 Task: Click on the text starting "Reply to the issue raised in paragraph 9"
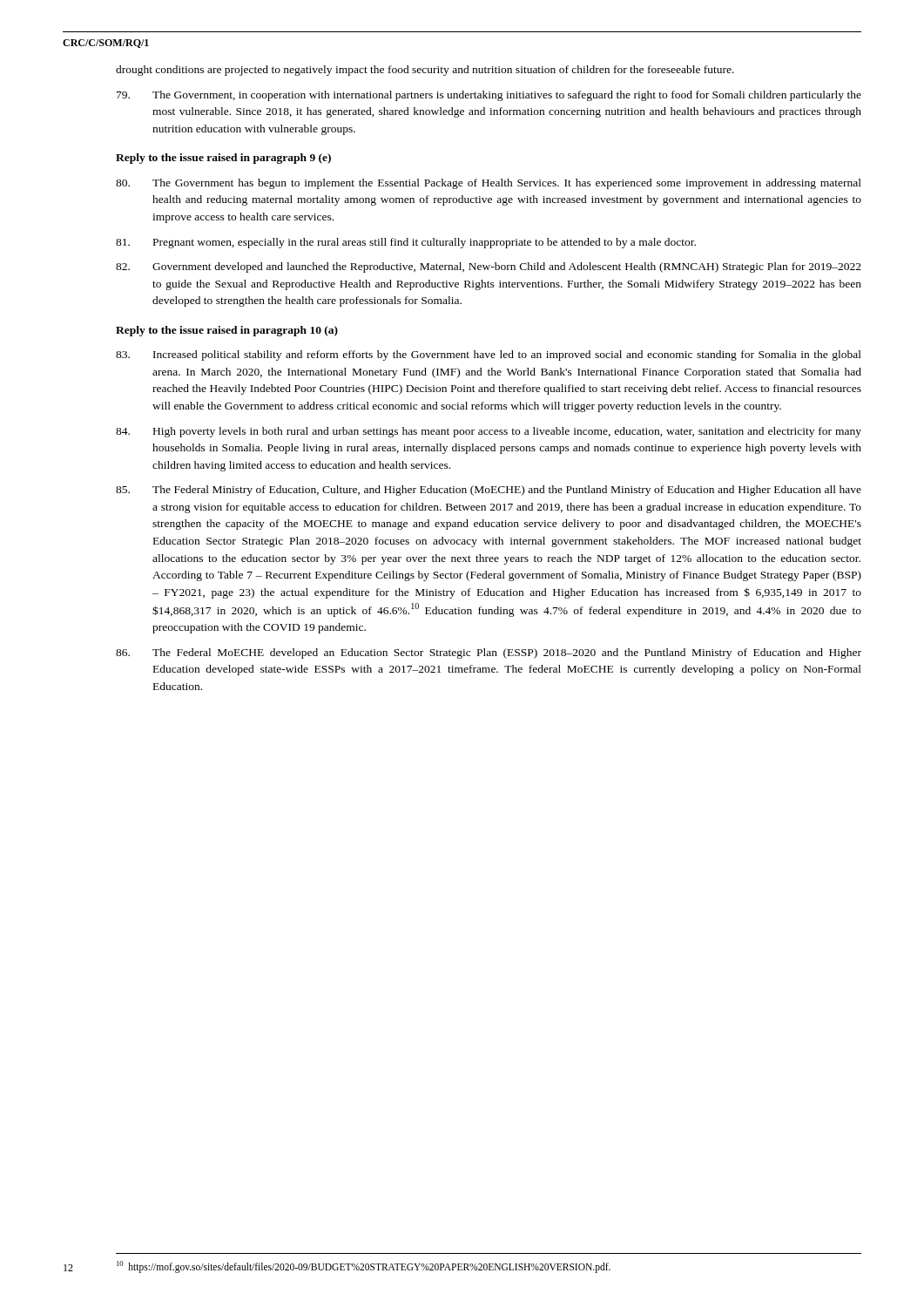pos(224,157)
